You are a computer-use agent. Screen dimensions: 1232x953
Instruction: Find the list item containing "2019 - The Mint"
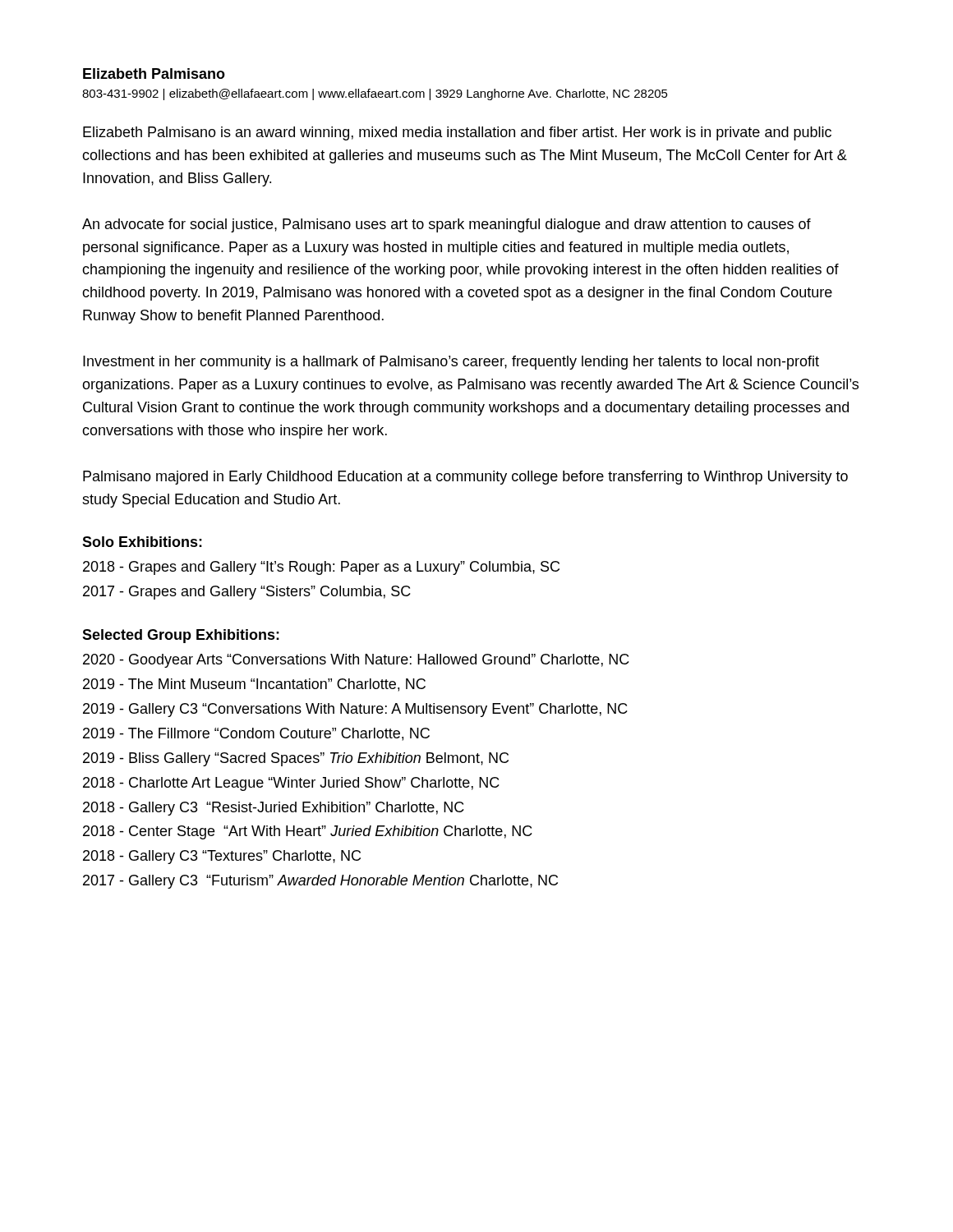coord(254,684)
